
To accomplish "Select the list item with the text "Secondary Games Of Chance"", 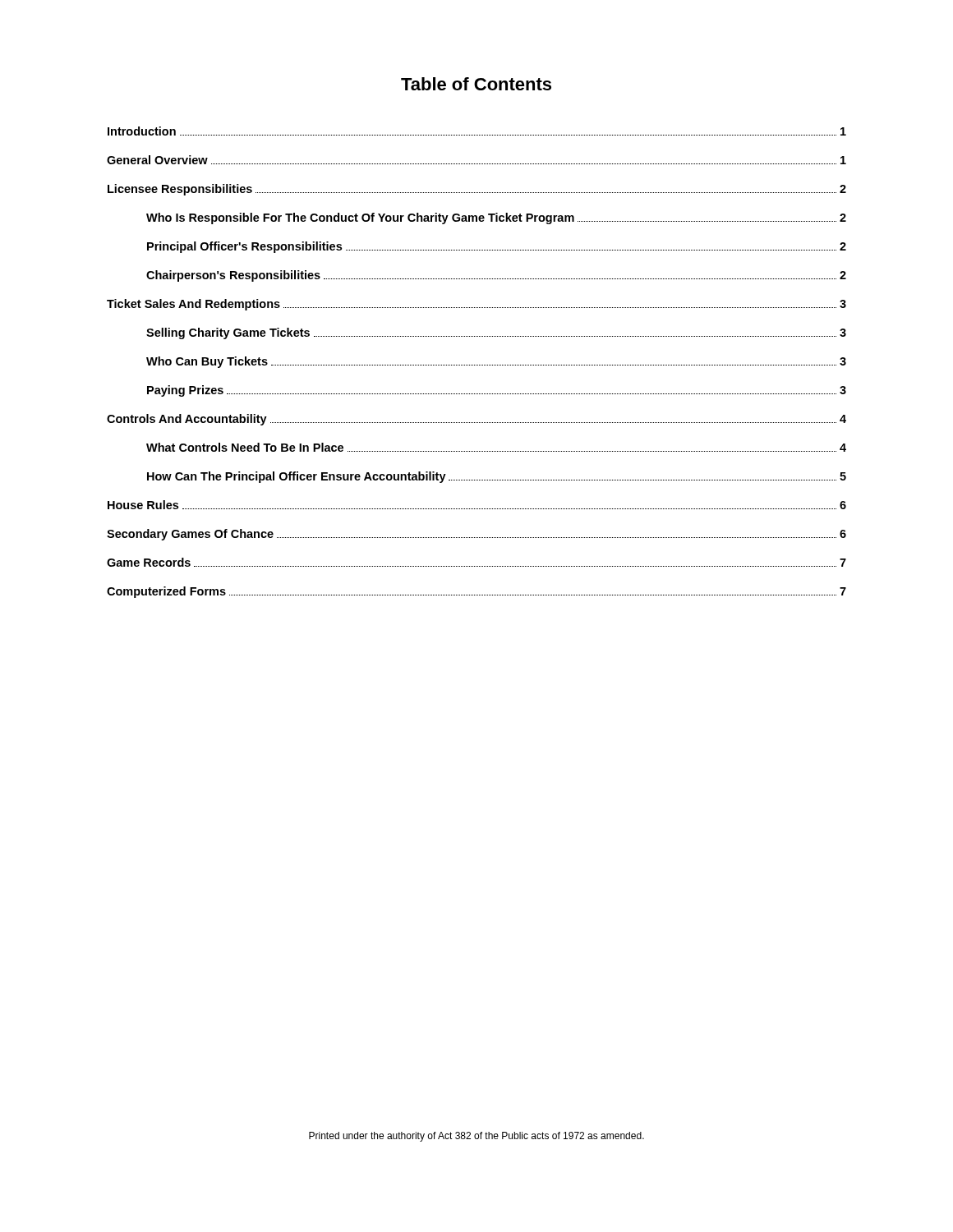I will pyautogui.click(x=476, y=534).
